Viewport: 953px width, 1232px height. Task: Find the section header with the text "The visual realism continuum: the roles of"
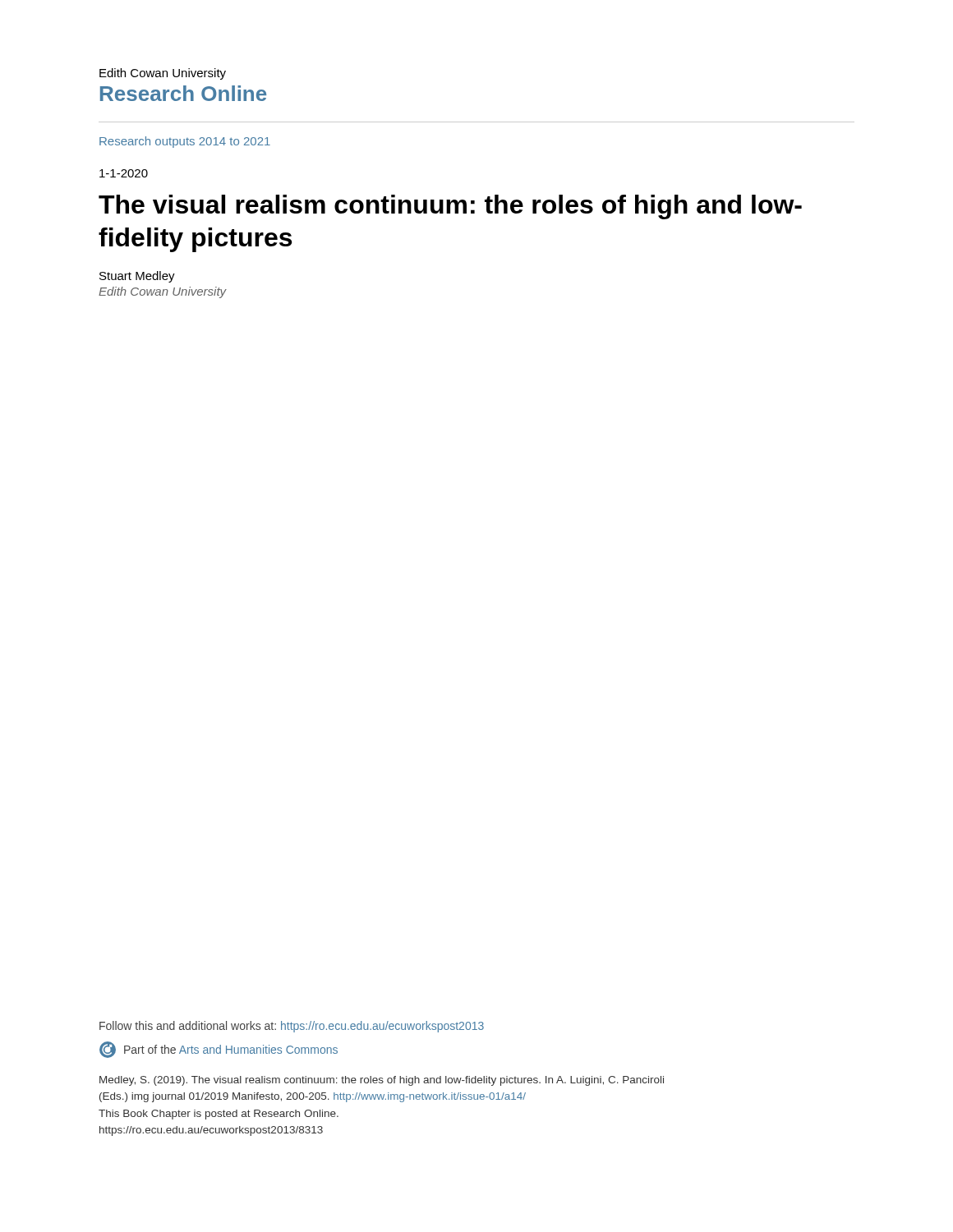click(x=451, y=221)
